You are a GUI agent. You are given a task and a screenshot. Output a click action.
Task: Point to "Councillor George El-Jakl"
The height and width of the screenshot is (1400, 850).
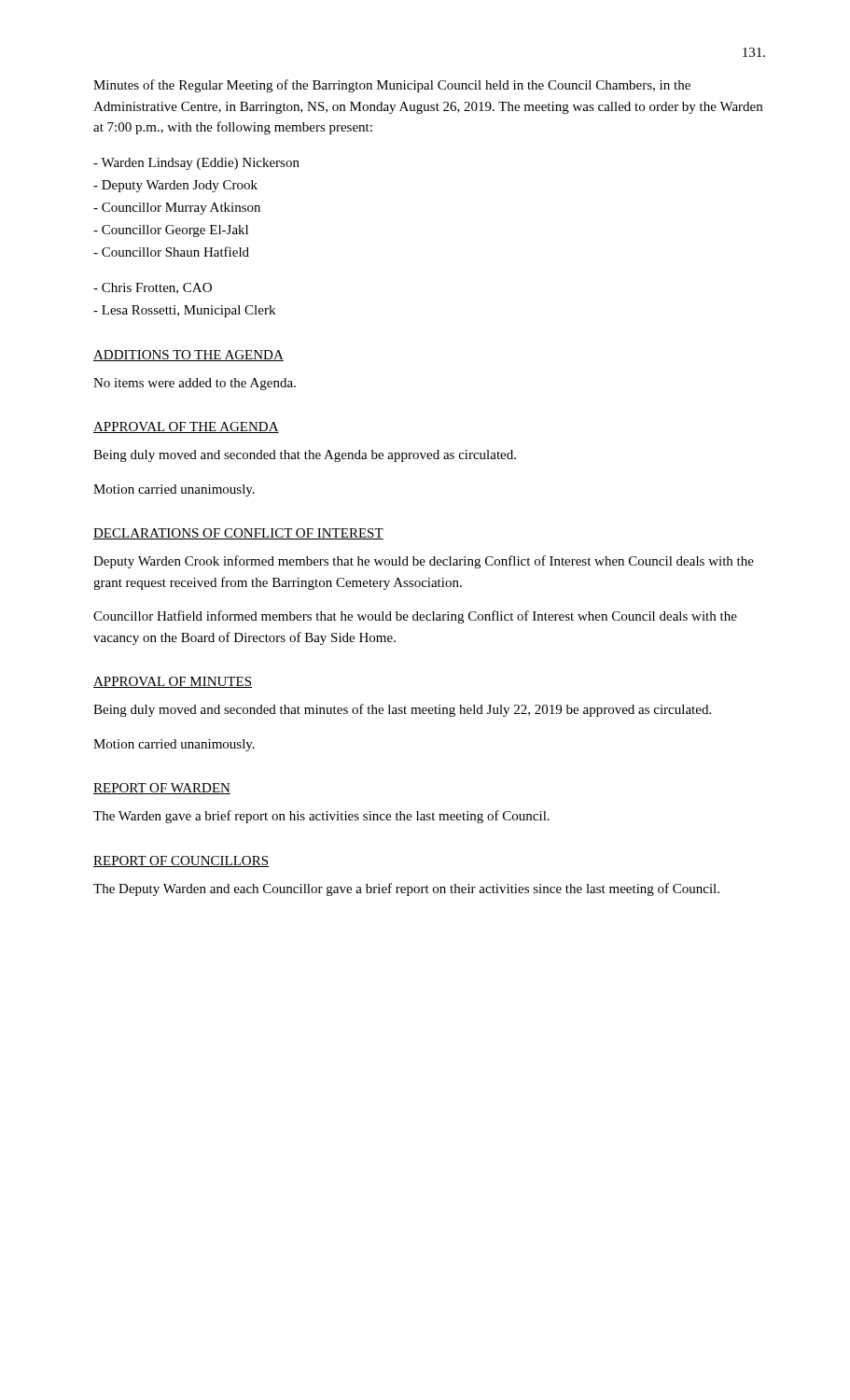pyautogui.click(x=171, y=229)
